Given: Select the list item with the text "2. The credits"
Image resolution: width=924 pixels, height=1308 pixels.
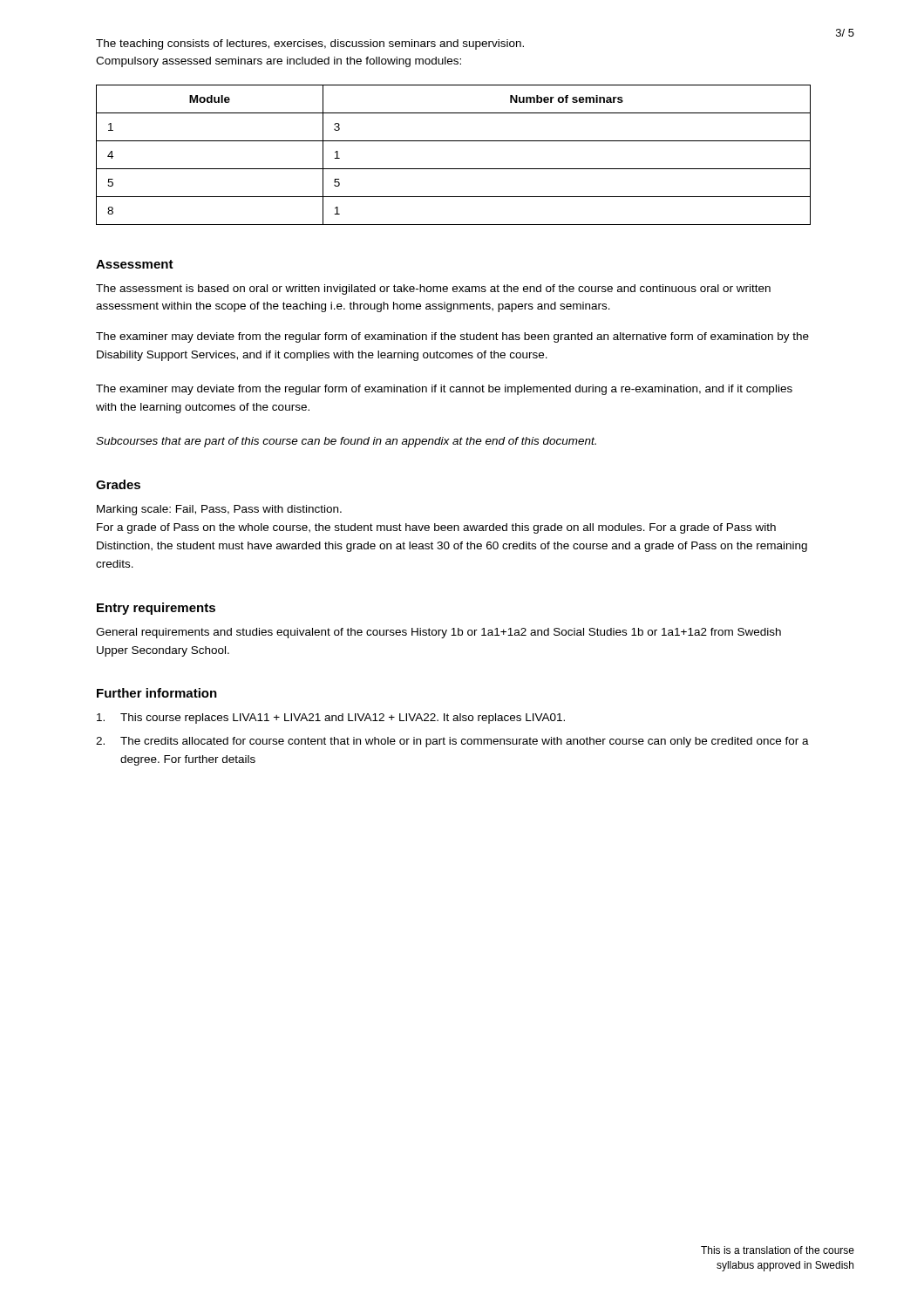Looking at the screenshot, I should click(453, 751).
